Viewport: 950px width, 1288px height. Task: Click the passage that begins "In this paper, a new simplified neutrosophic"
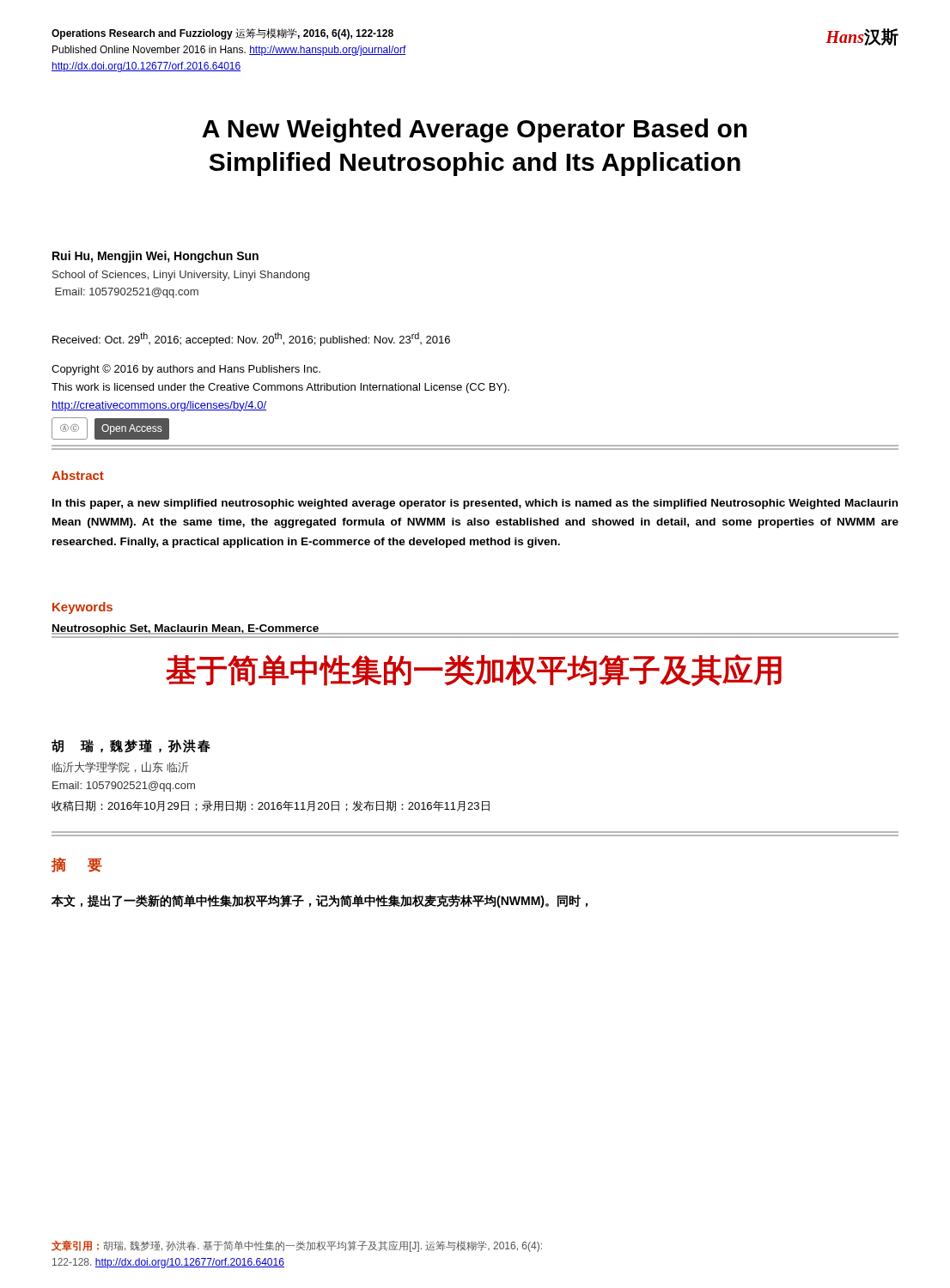coord(475,522)
